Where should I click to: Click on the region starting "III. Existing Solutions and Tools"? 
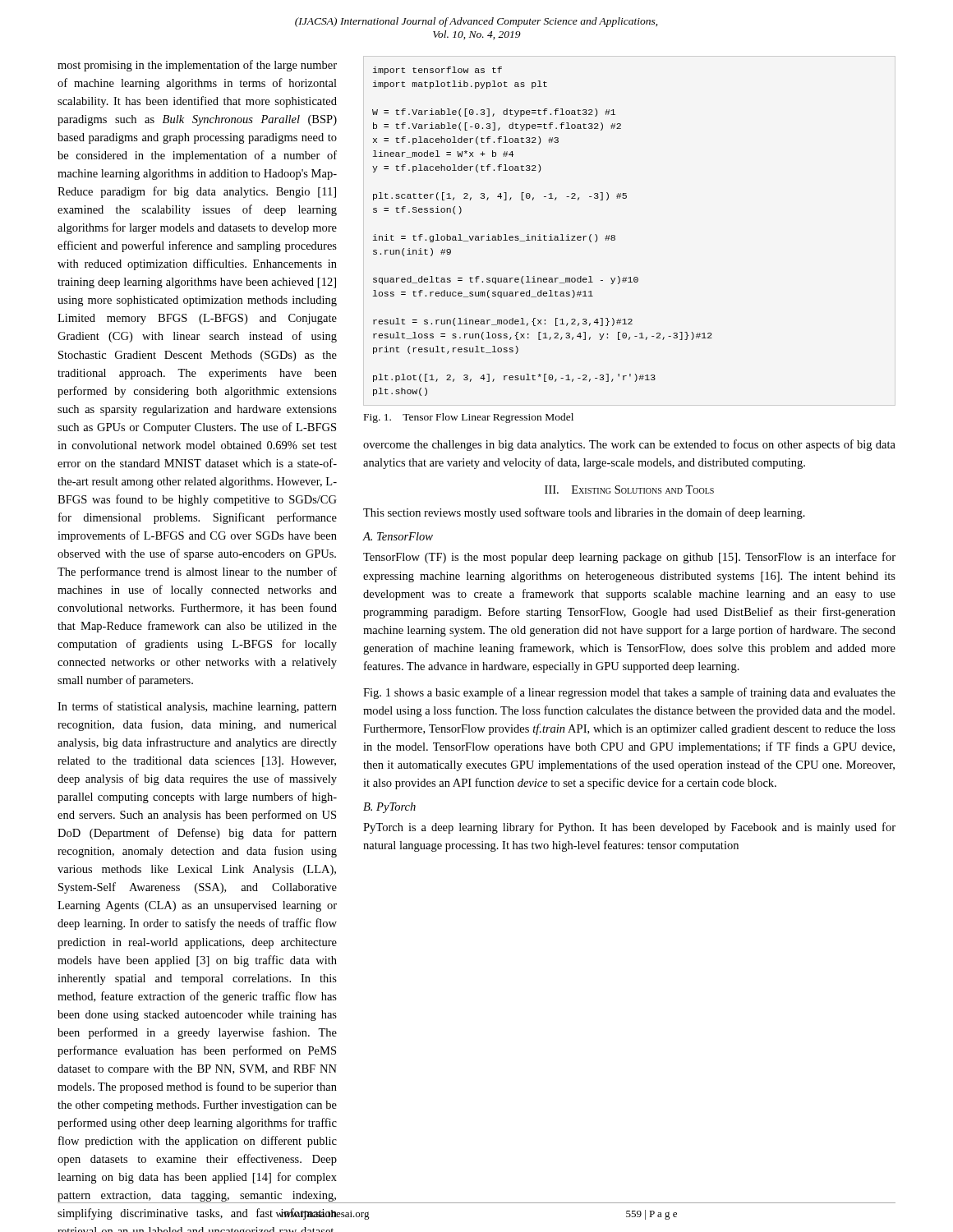629,490
